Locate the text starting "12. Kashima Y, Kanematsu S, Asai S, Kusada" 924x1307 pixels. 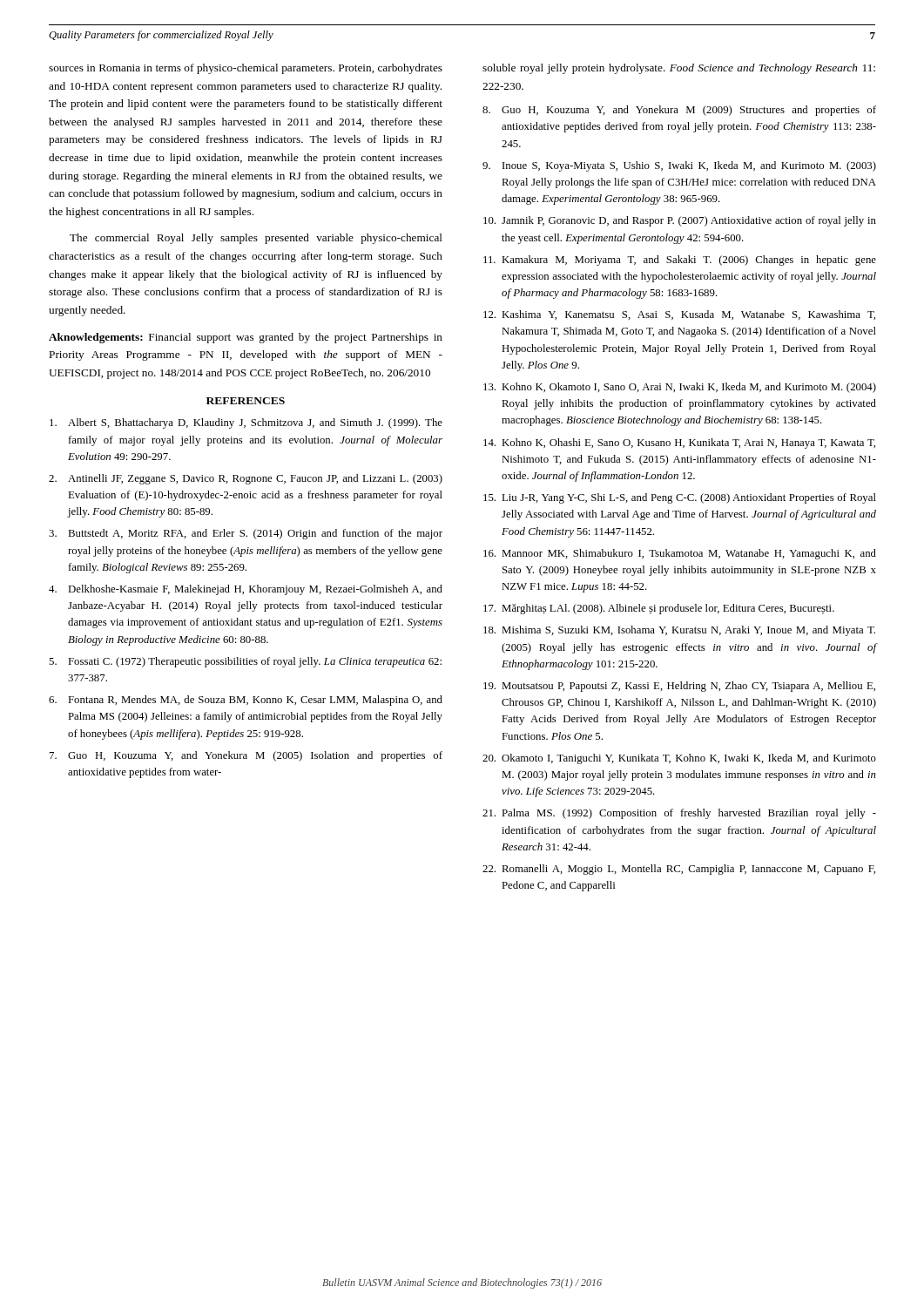[x=679, y=340]
